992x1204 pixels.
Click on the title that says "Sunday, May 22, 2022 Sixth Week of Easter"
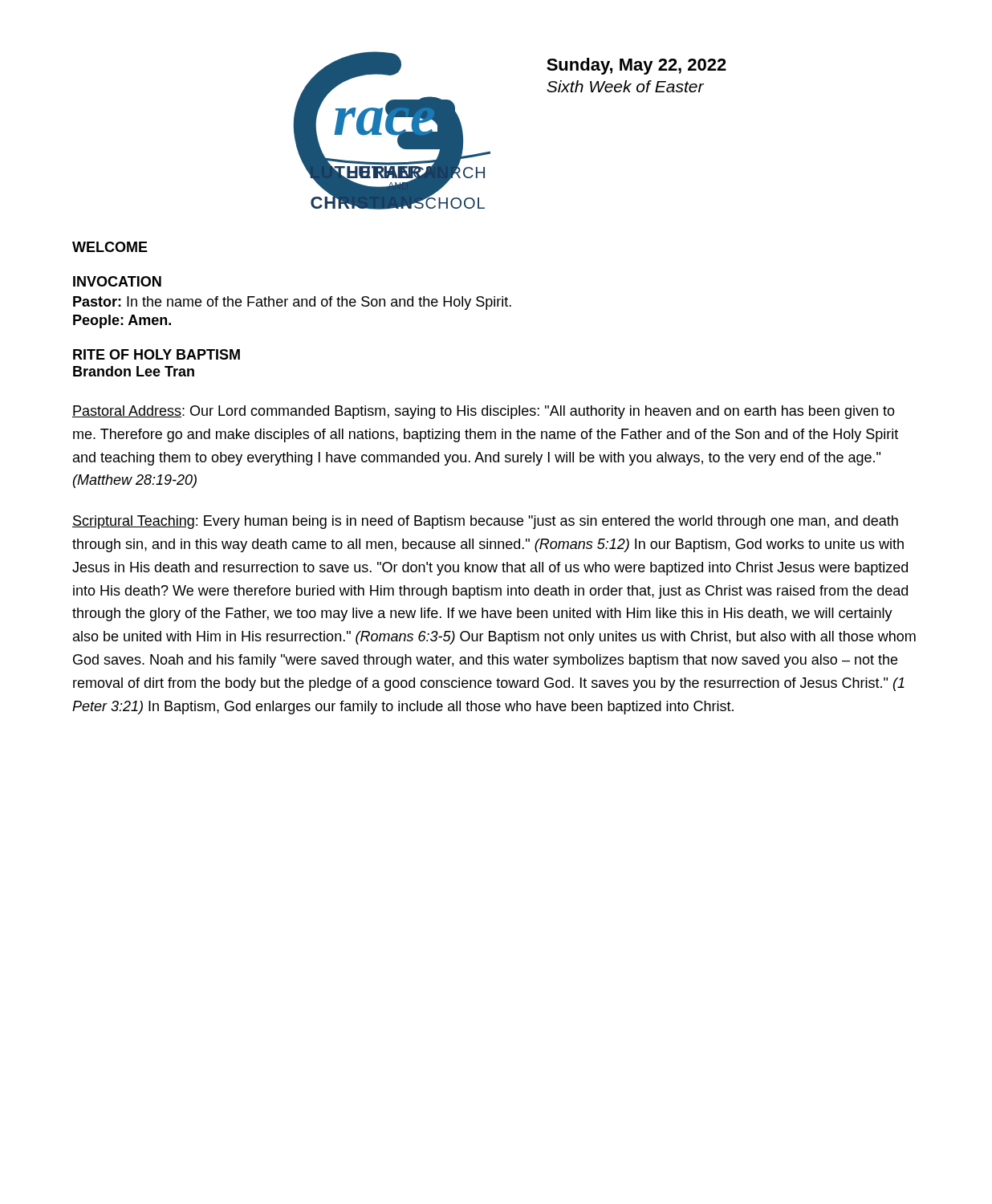636,75
